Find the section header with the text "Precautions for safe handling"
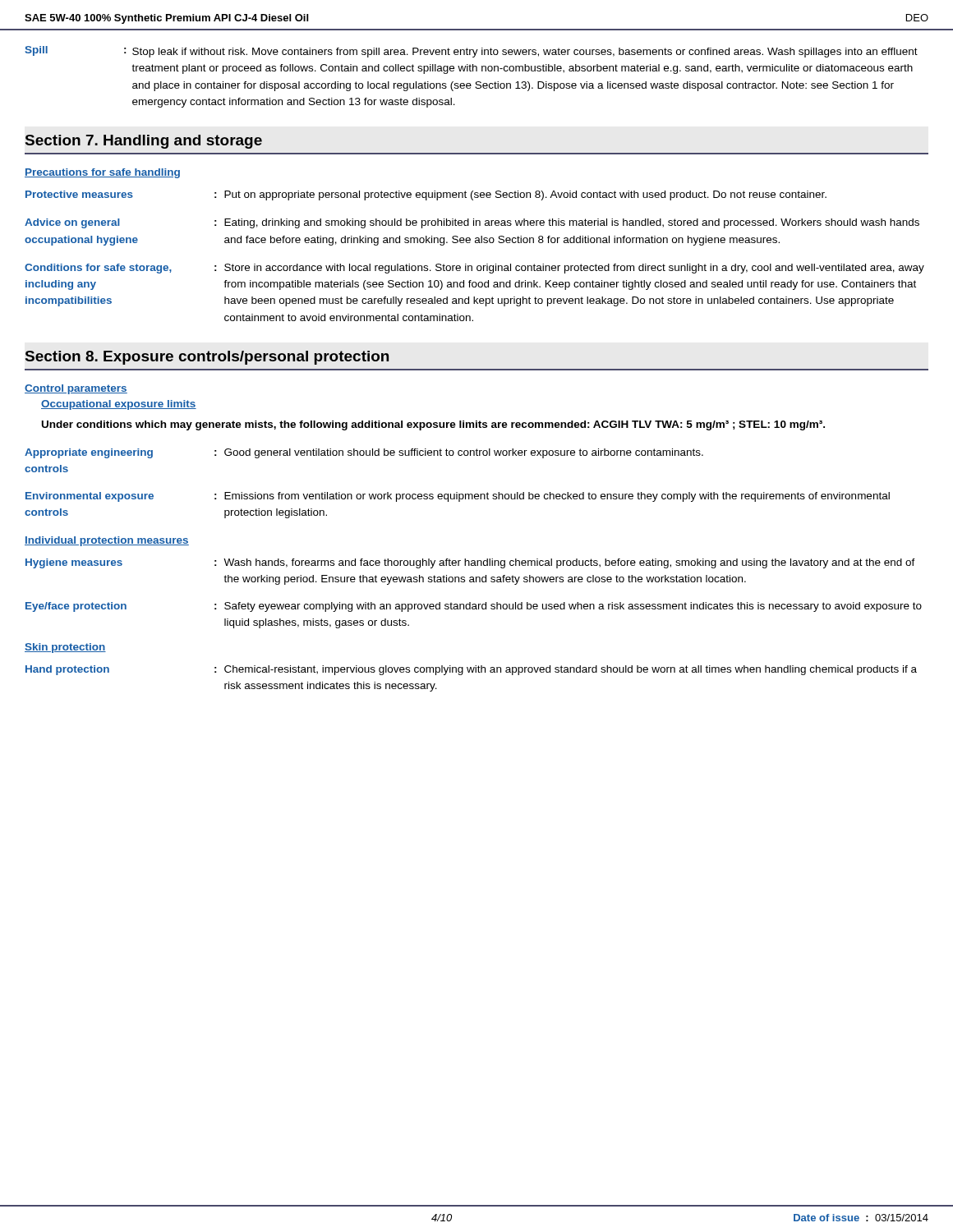 click(103, 172)
